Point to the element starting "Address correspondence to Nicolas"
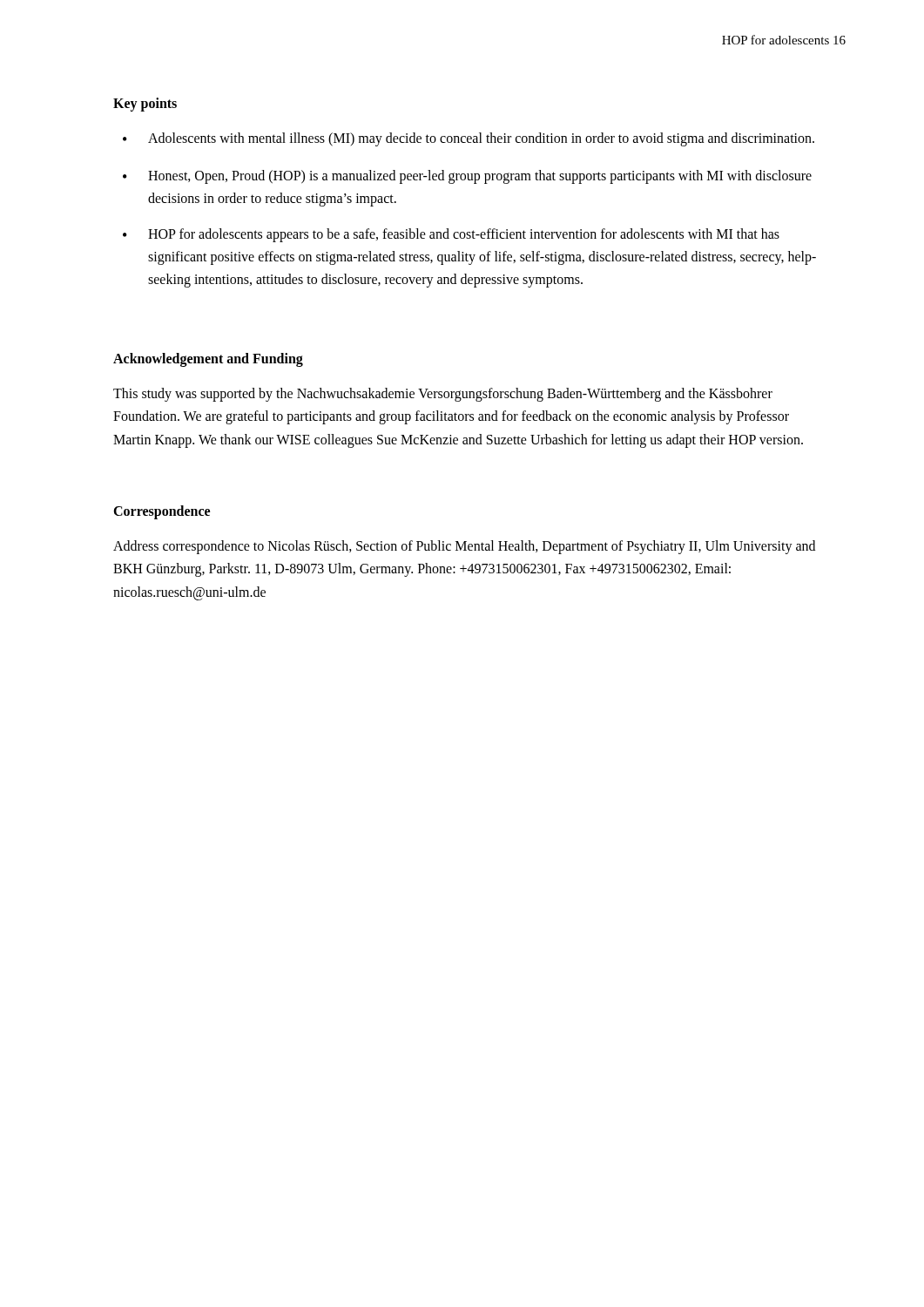 click(x=464, y=569)
